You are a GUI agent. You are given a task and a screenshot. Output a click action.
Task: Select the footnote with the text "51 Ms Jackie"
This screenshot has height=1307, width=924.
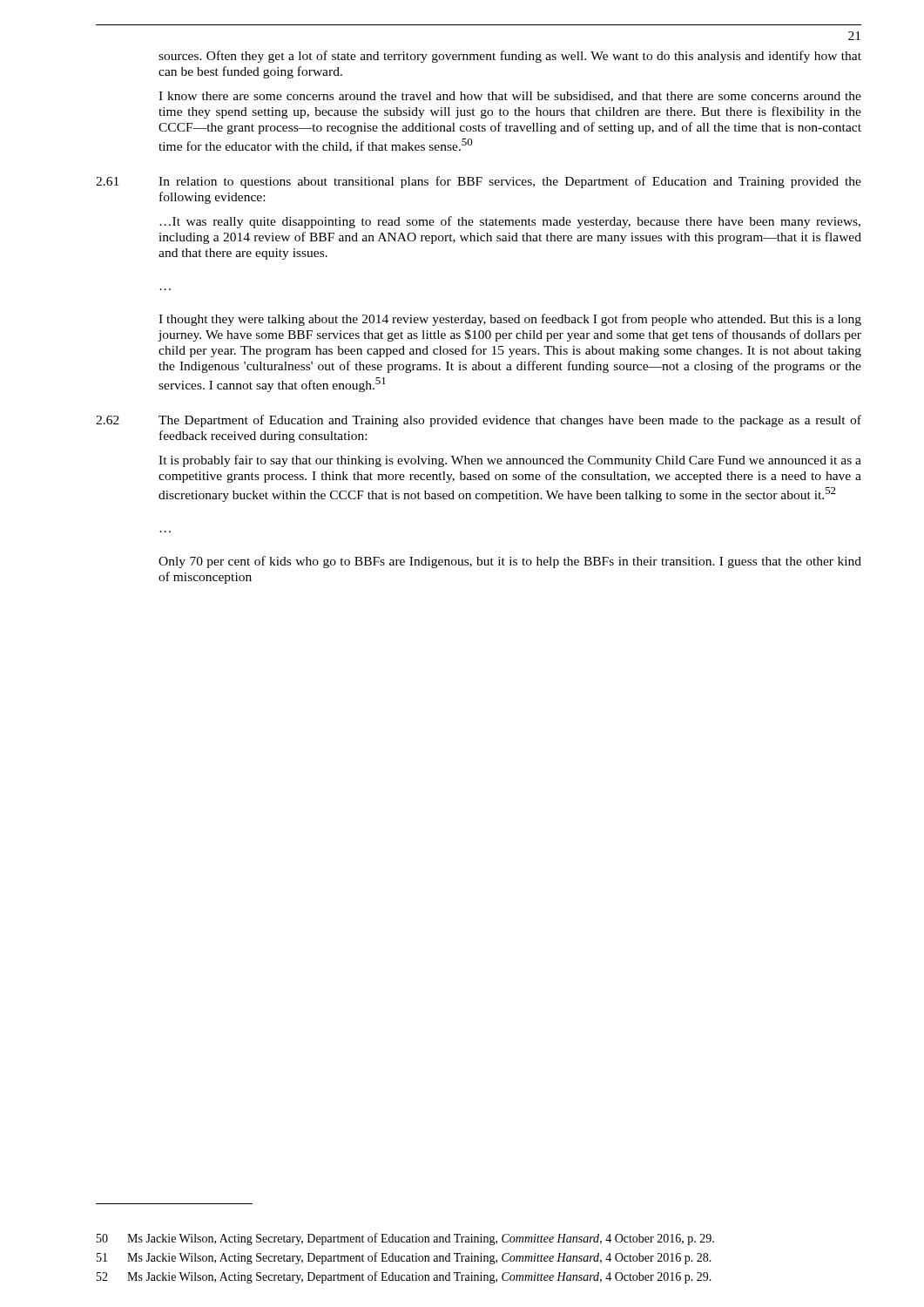(479, 1258)
